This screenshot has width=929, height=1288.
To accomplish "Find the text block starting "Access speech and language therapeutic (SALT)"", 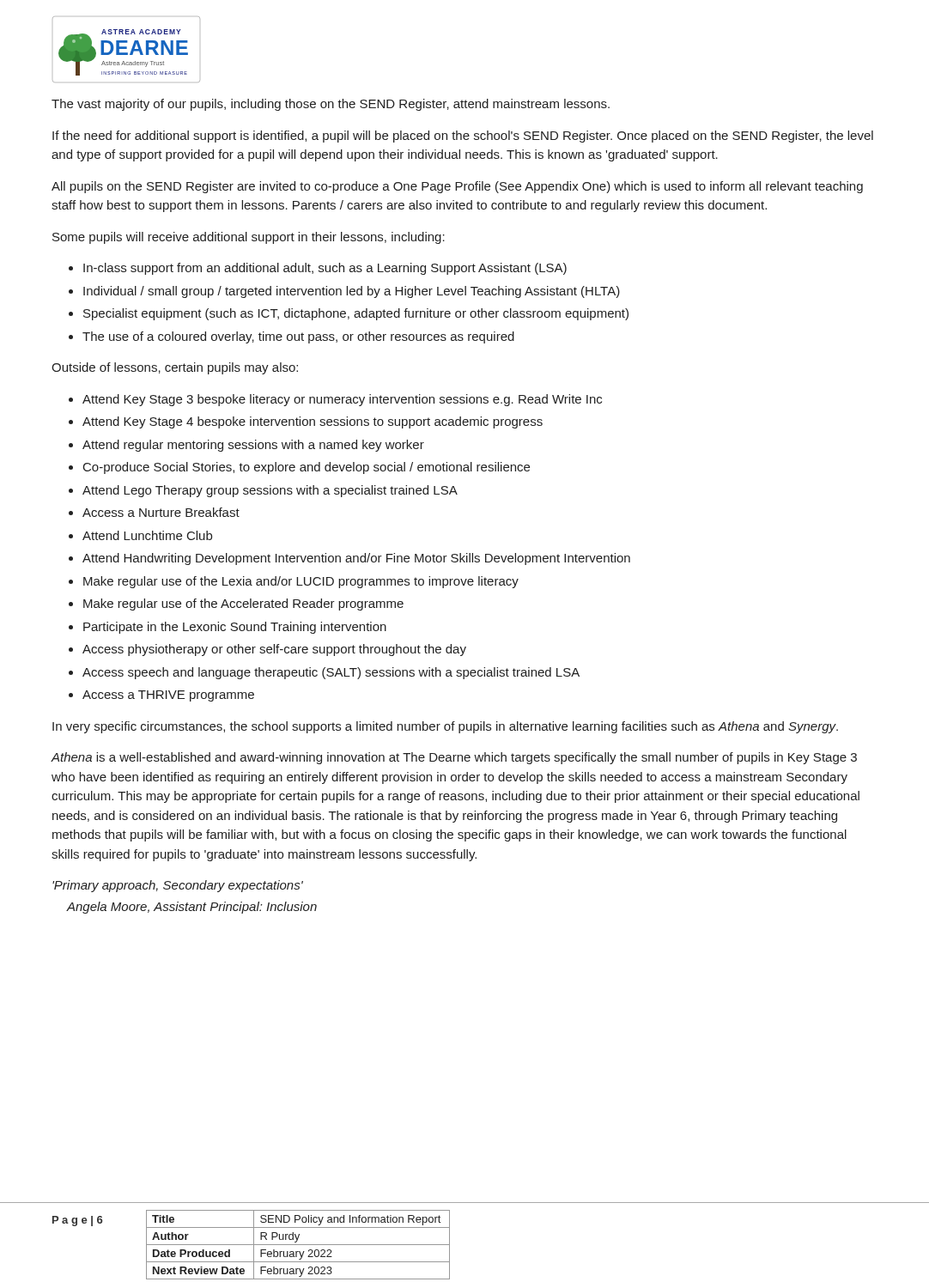I will tap(464, 672).
